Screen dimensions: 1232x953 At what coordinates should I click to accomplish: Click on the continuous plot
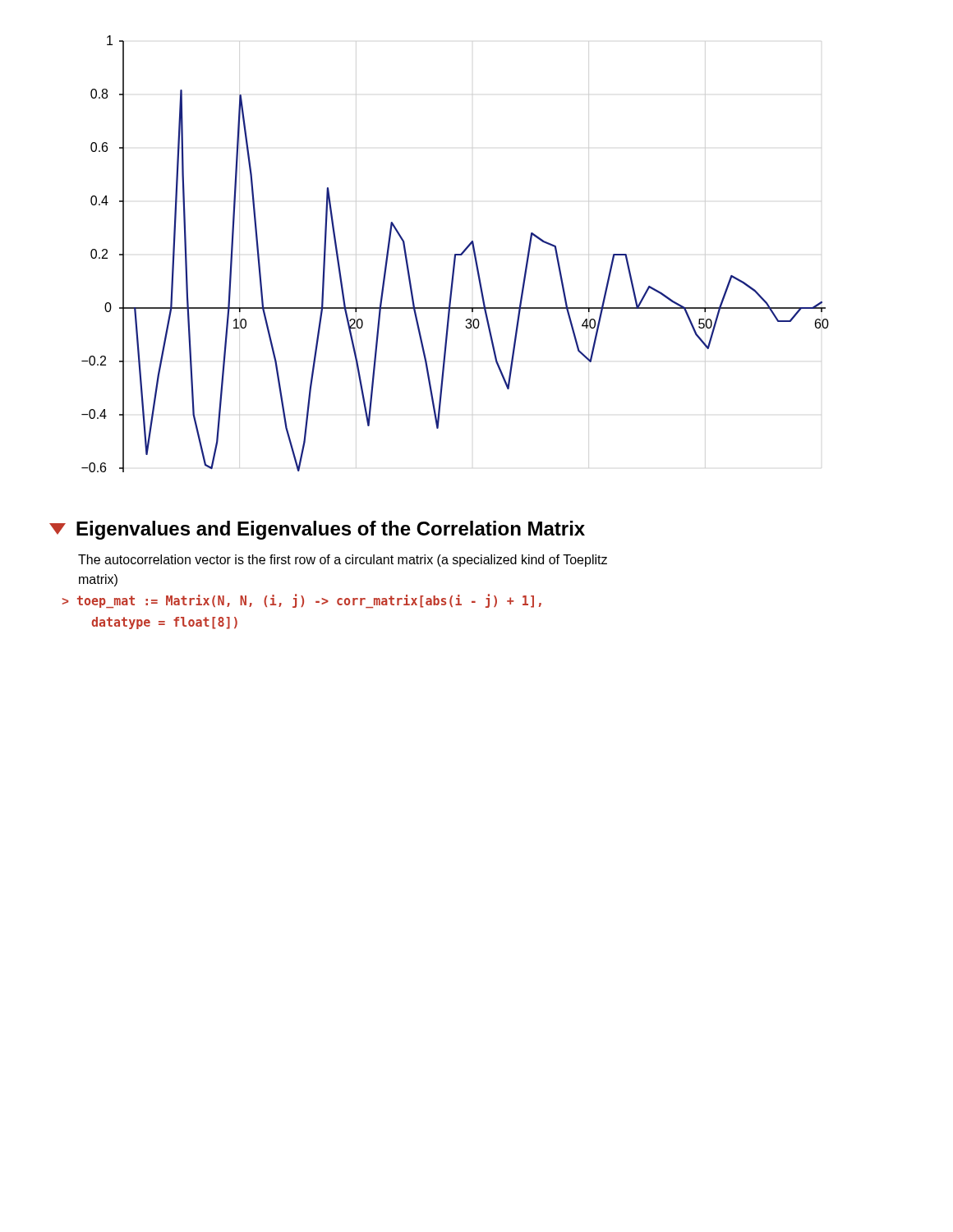456,269
